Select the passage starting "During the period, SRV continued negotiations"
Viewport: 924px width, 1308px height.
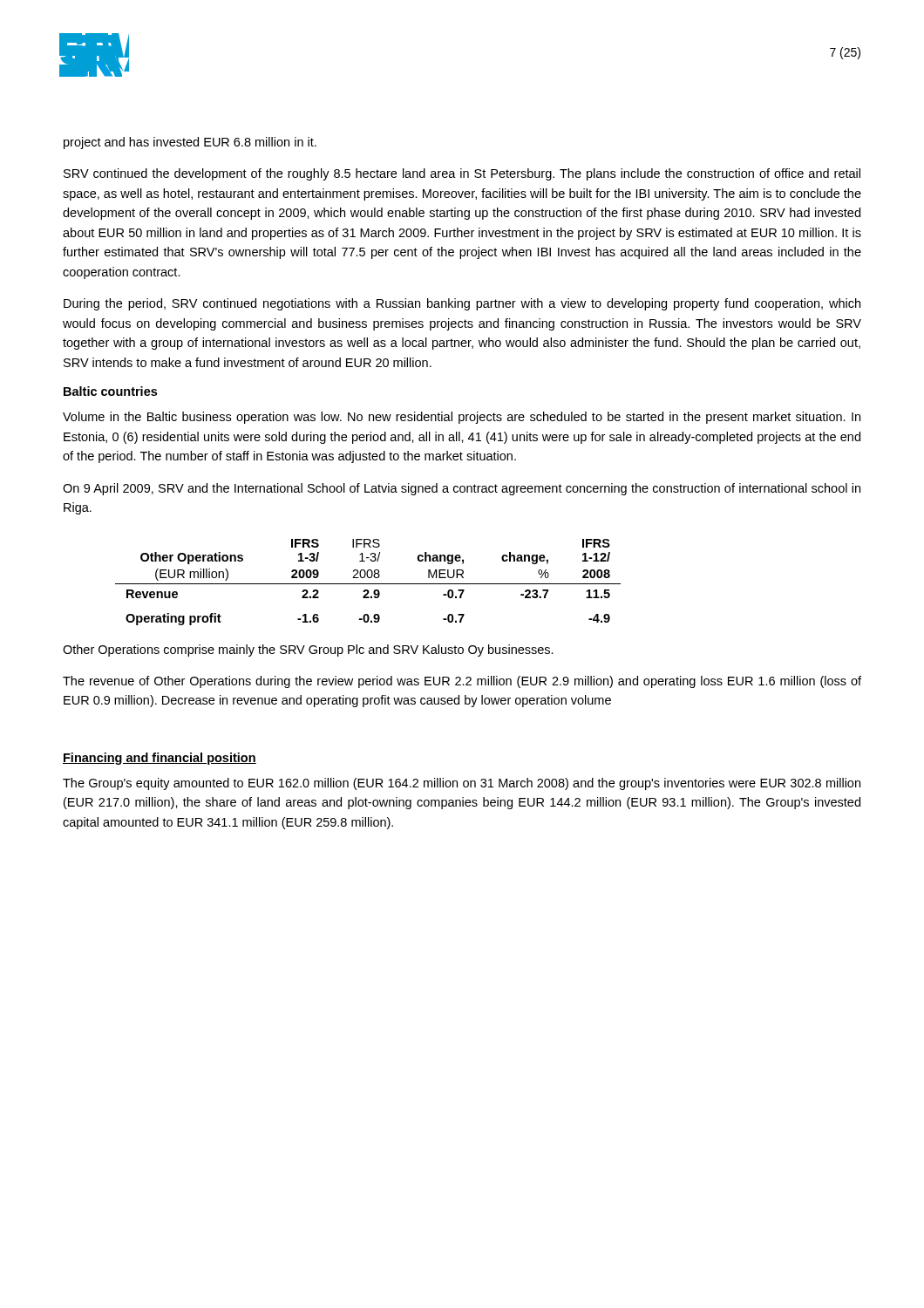tap(462, 333)
